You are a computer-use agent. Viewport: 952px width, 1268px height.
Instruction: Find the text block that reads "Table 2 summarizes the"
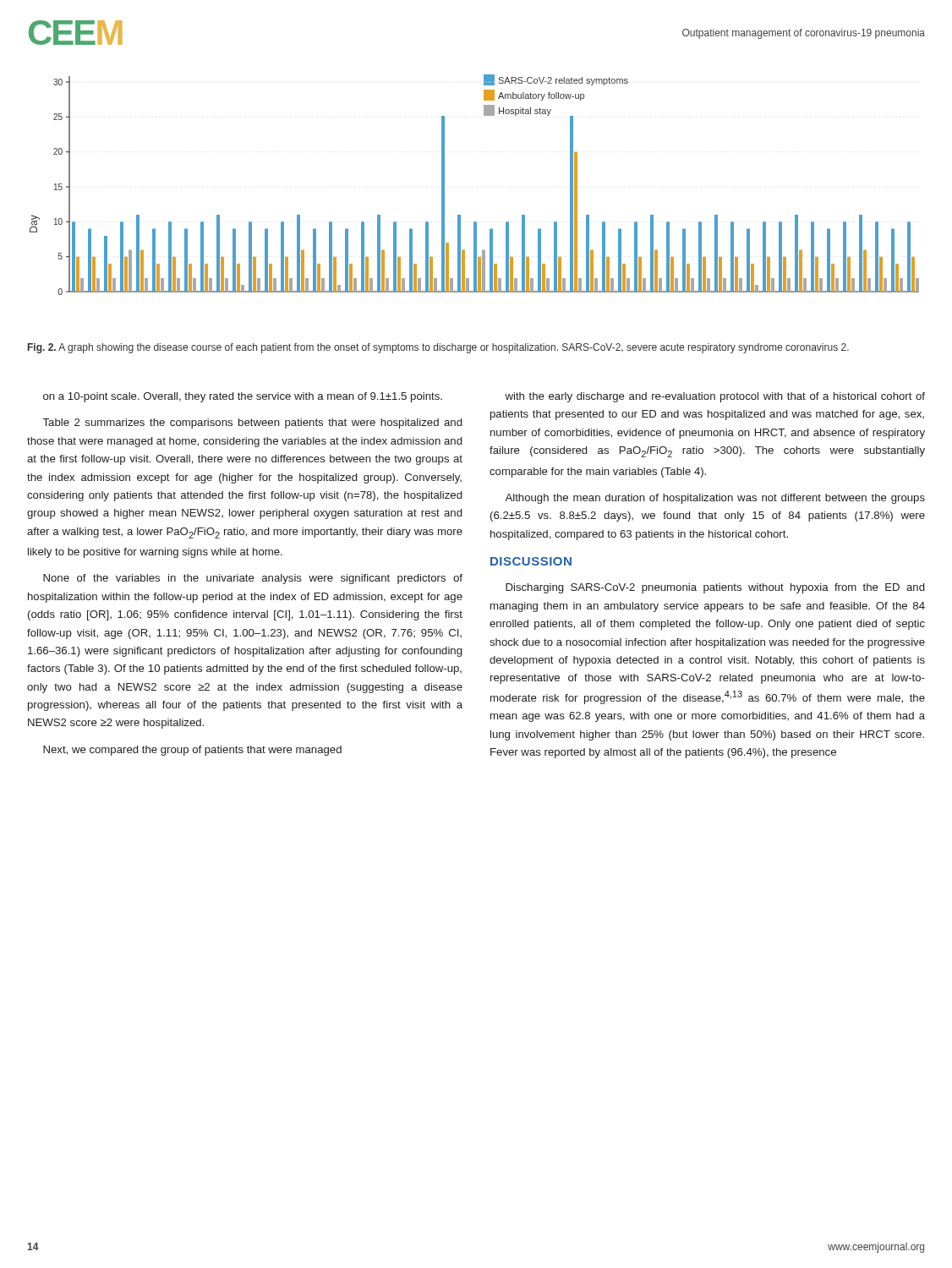245,487
